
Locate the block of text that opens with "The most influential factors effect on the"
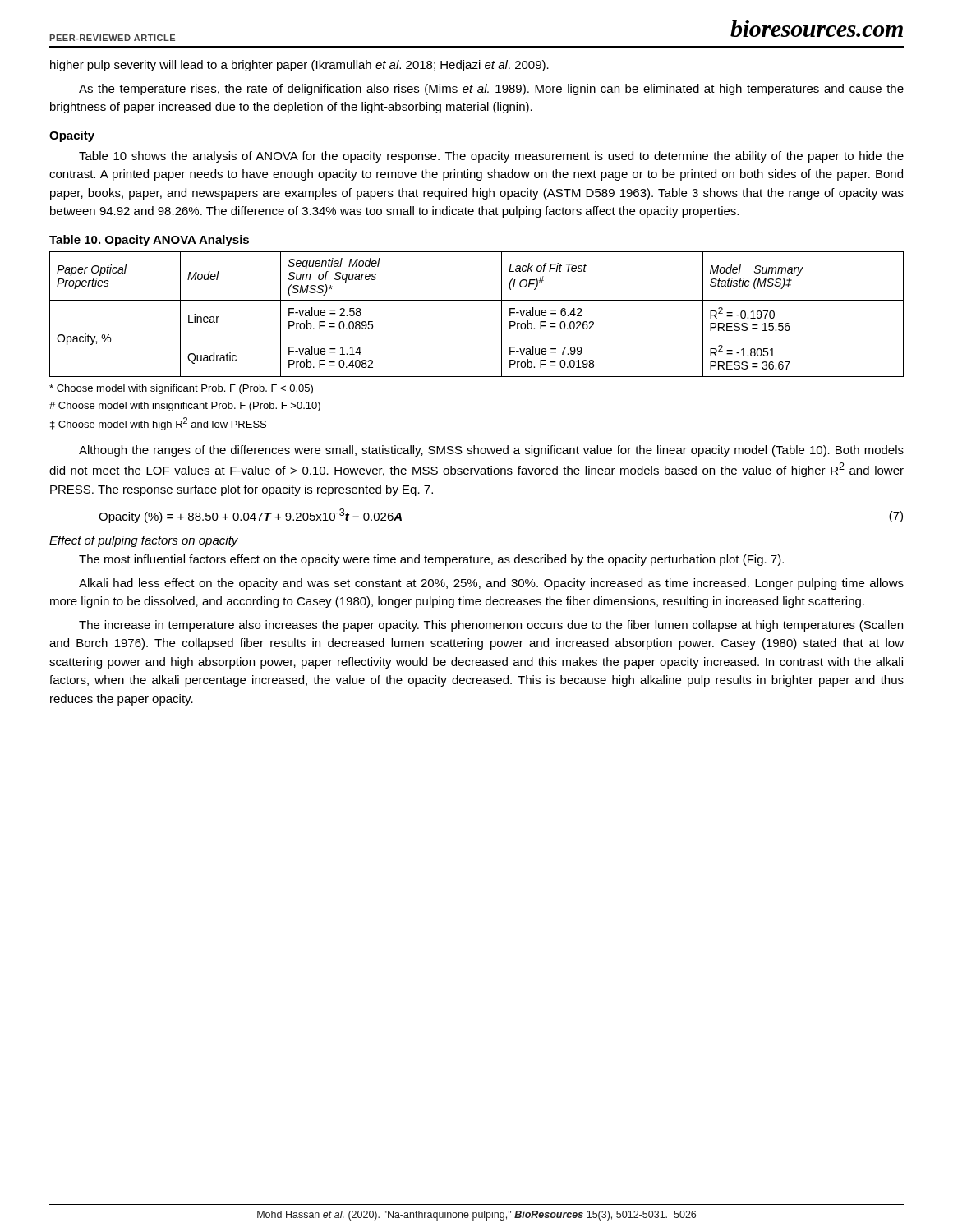coord(476,629)
